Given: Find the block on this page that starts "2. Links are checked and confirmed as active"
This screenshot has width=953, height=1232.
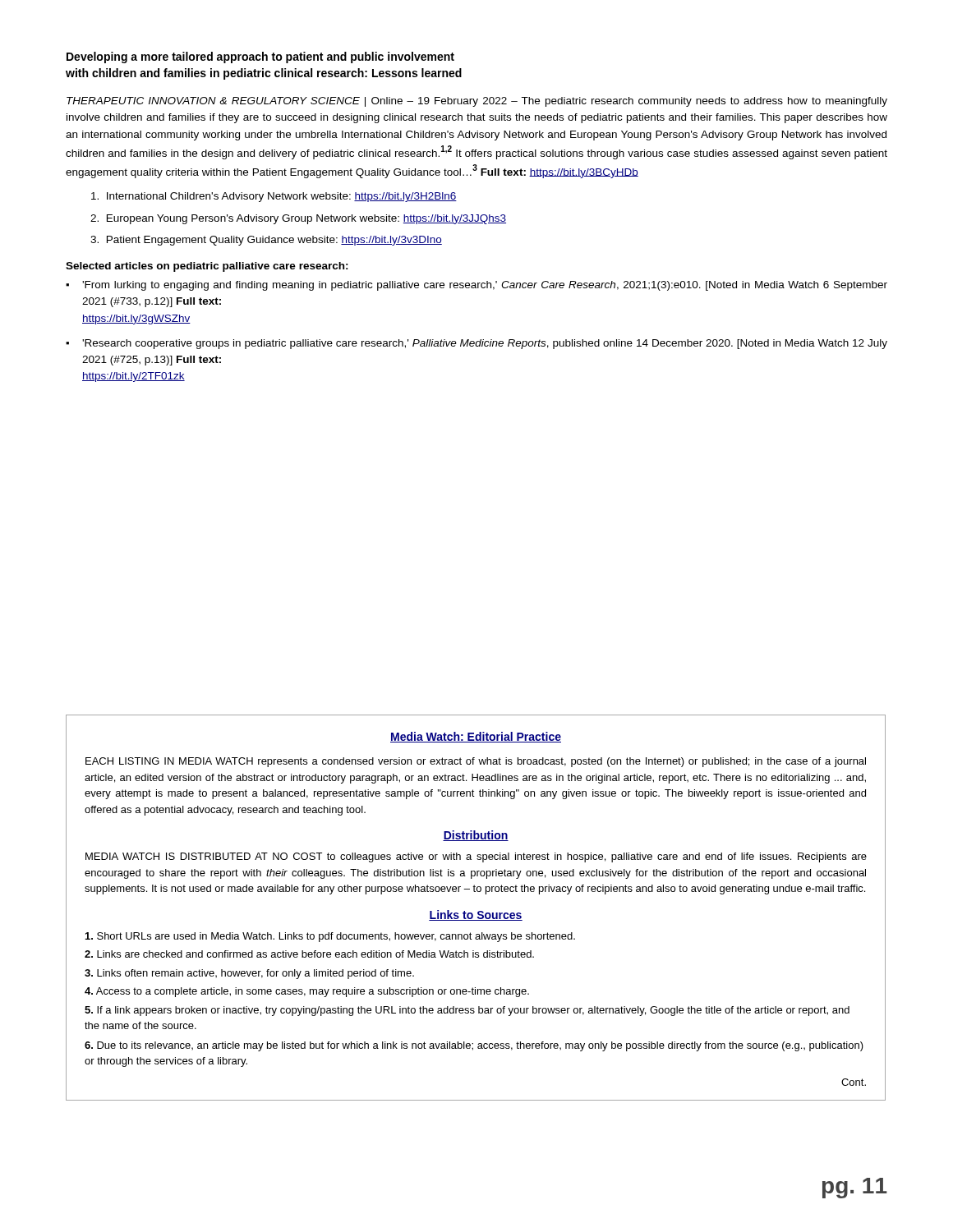Looking at the screenshot, I should coord(310,954).
